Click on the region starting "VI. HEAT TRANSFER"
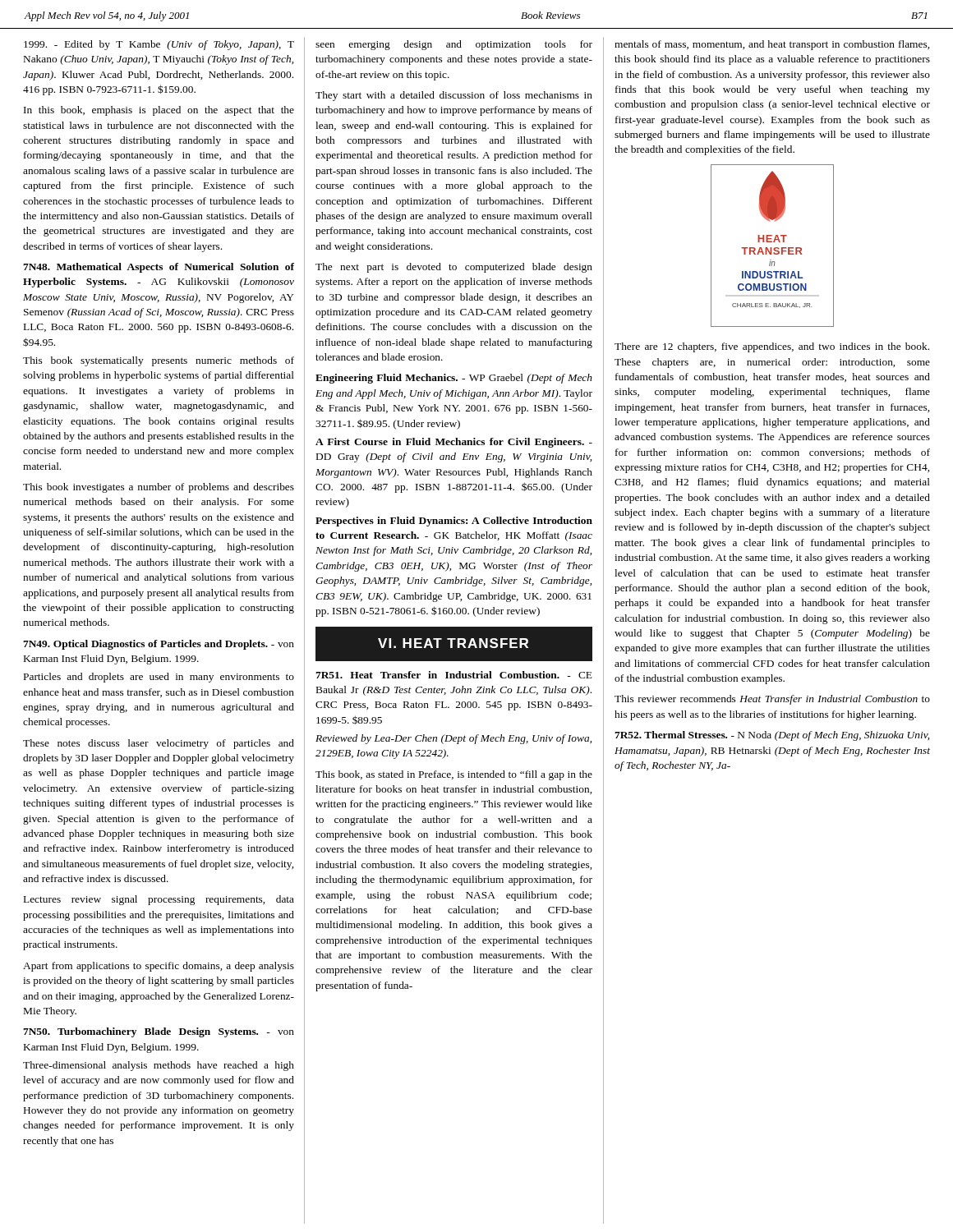Screen dimensions: 1232x953 tap(454, 644)
